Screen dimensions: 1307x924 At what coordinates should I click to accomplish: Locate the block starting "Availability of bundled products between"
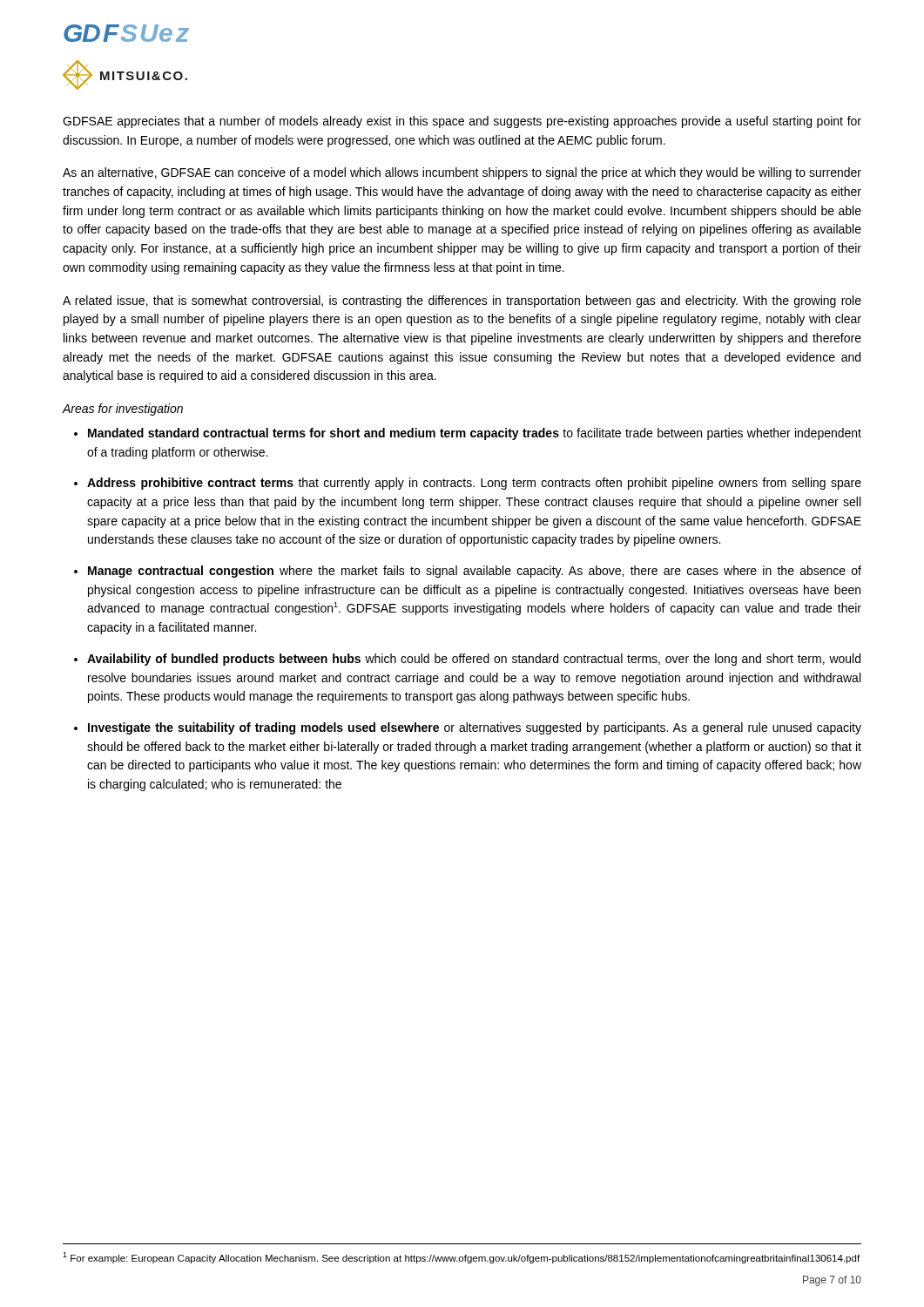pyautogui.click(x=474, y=677)
